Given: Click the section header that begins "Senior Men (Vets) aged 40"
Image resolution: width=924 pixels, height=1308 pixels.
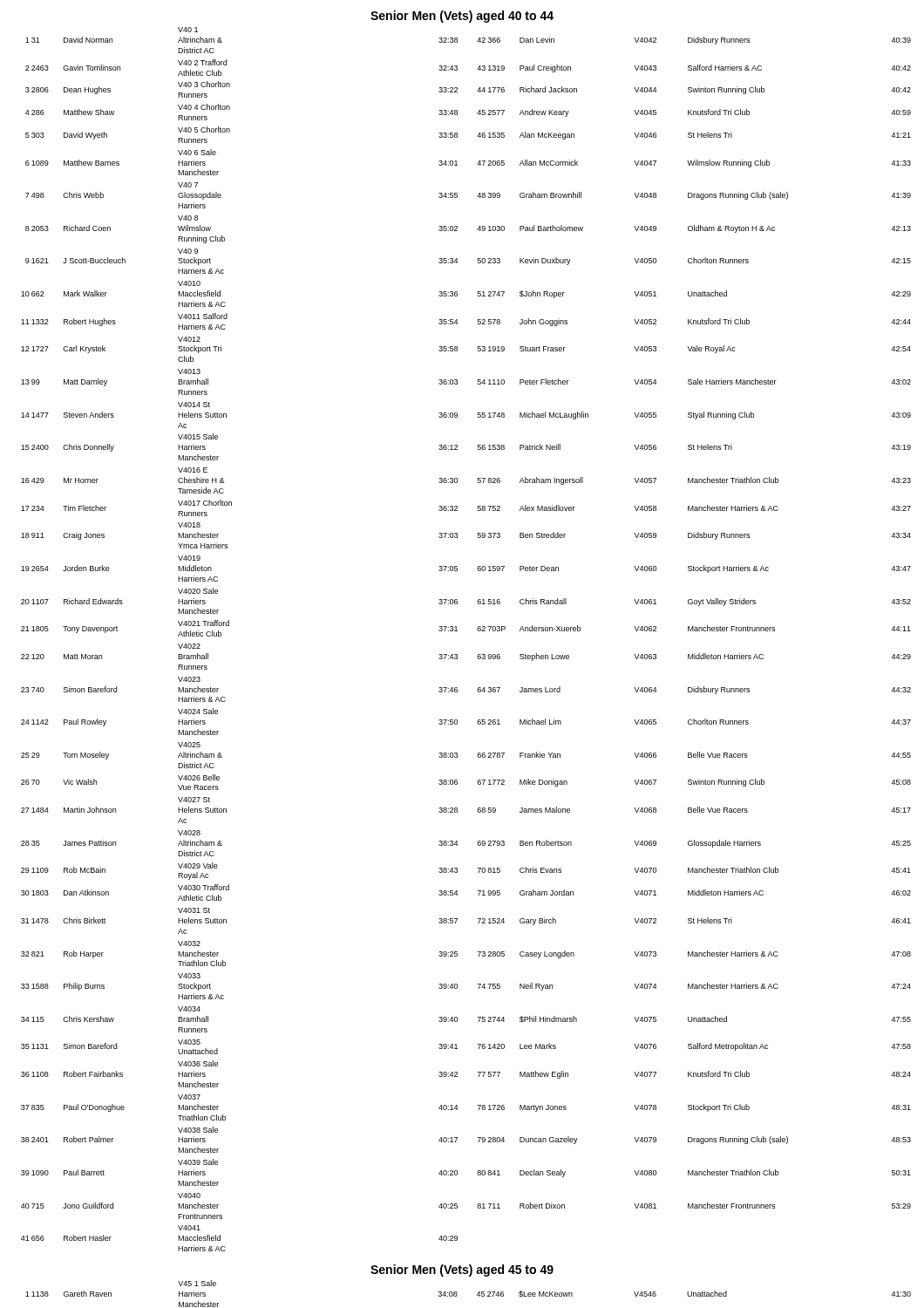Looking at the screenshot, I should click(x=462, y=16).
